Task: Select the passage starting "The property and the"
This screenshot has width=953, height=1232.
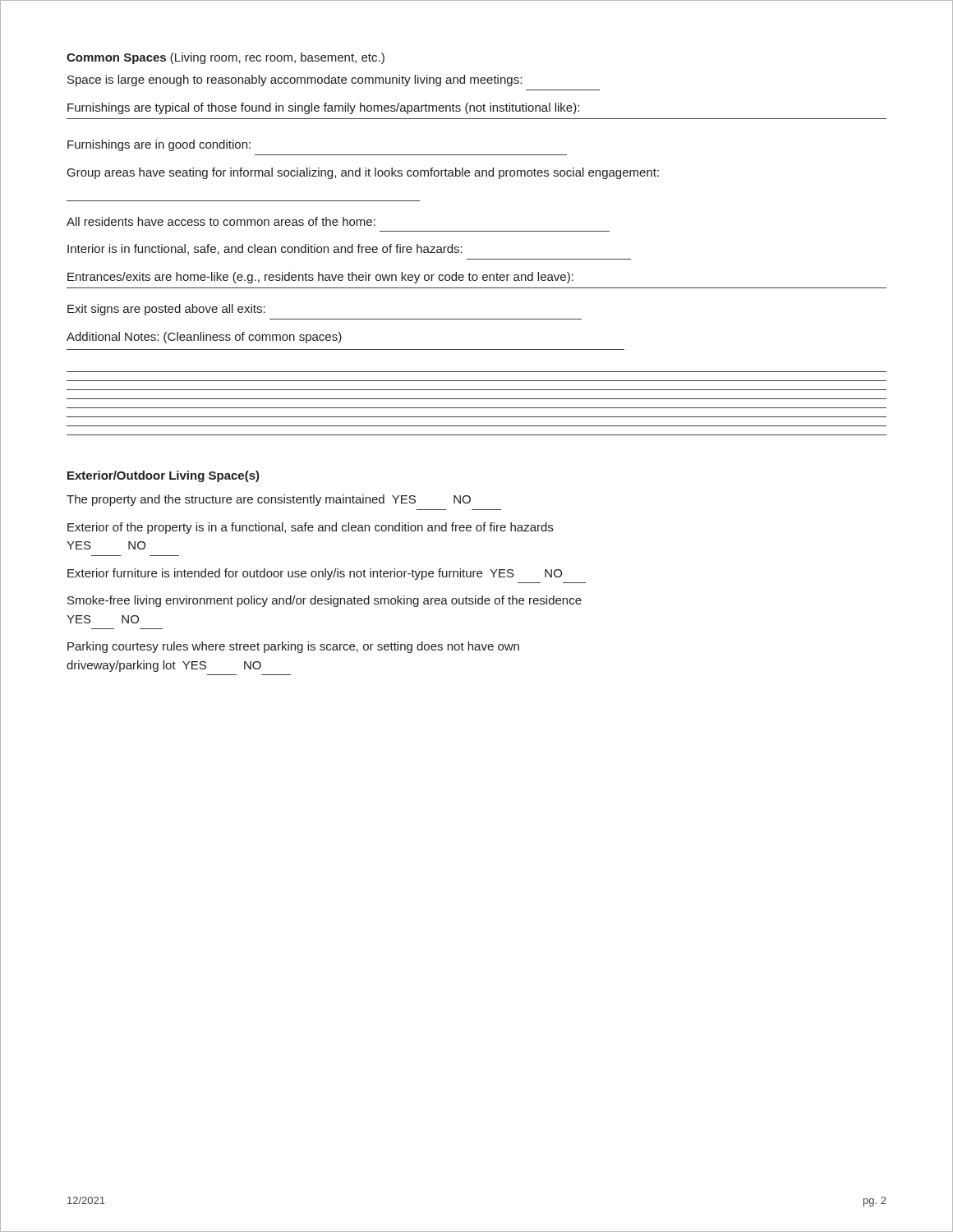Action: [284, 500]
